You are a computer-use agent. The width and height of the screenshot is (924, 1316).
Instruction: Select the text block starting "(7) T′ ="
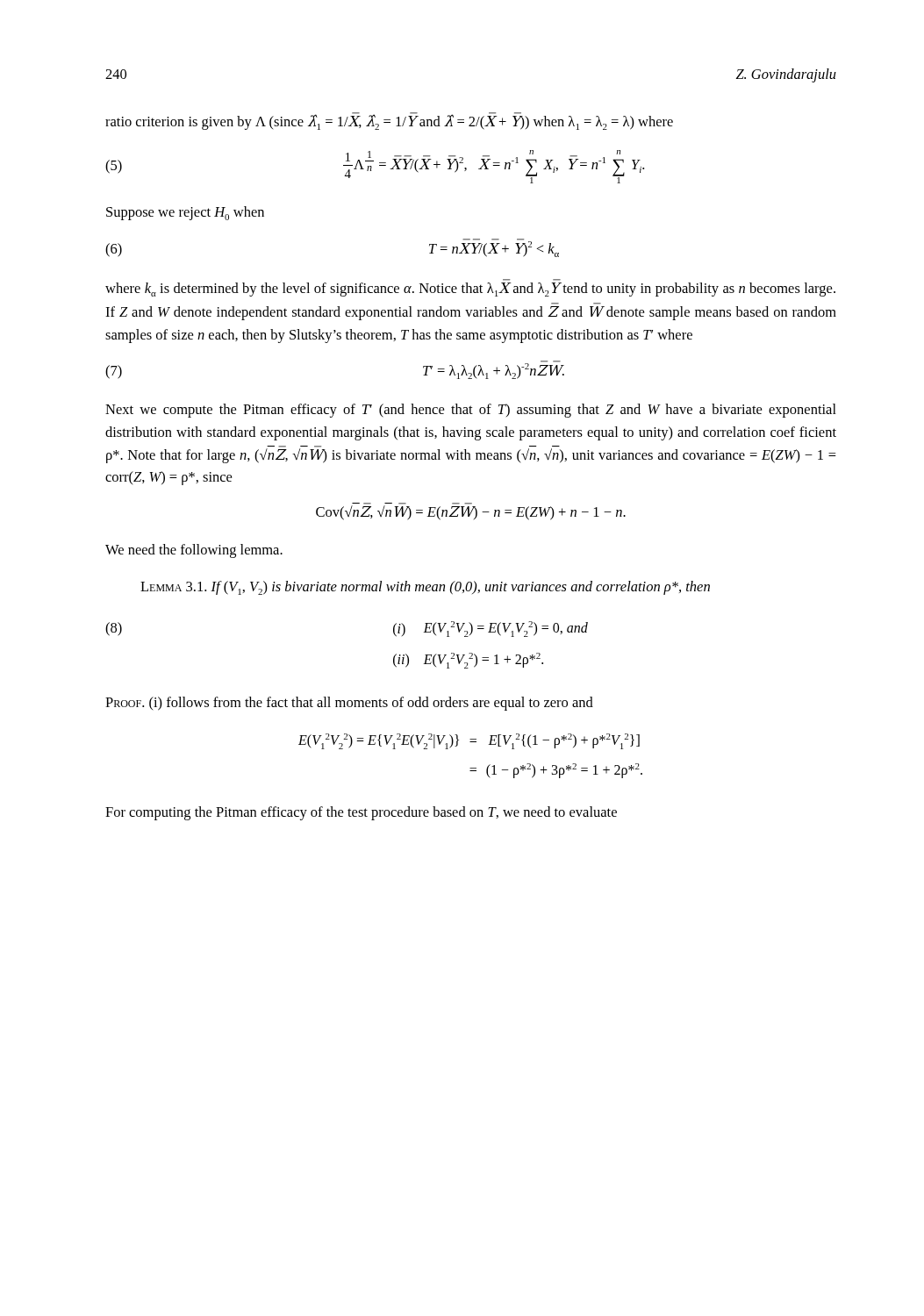coord(471,371)
